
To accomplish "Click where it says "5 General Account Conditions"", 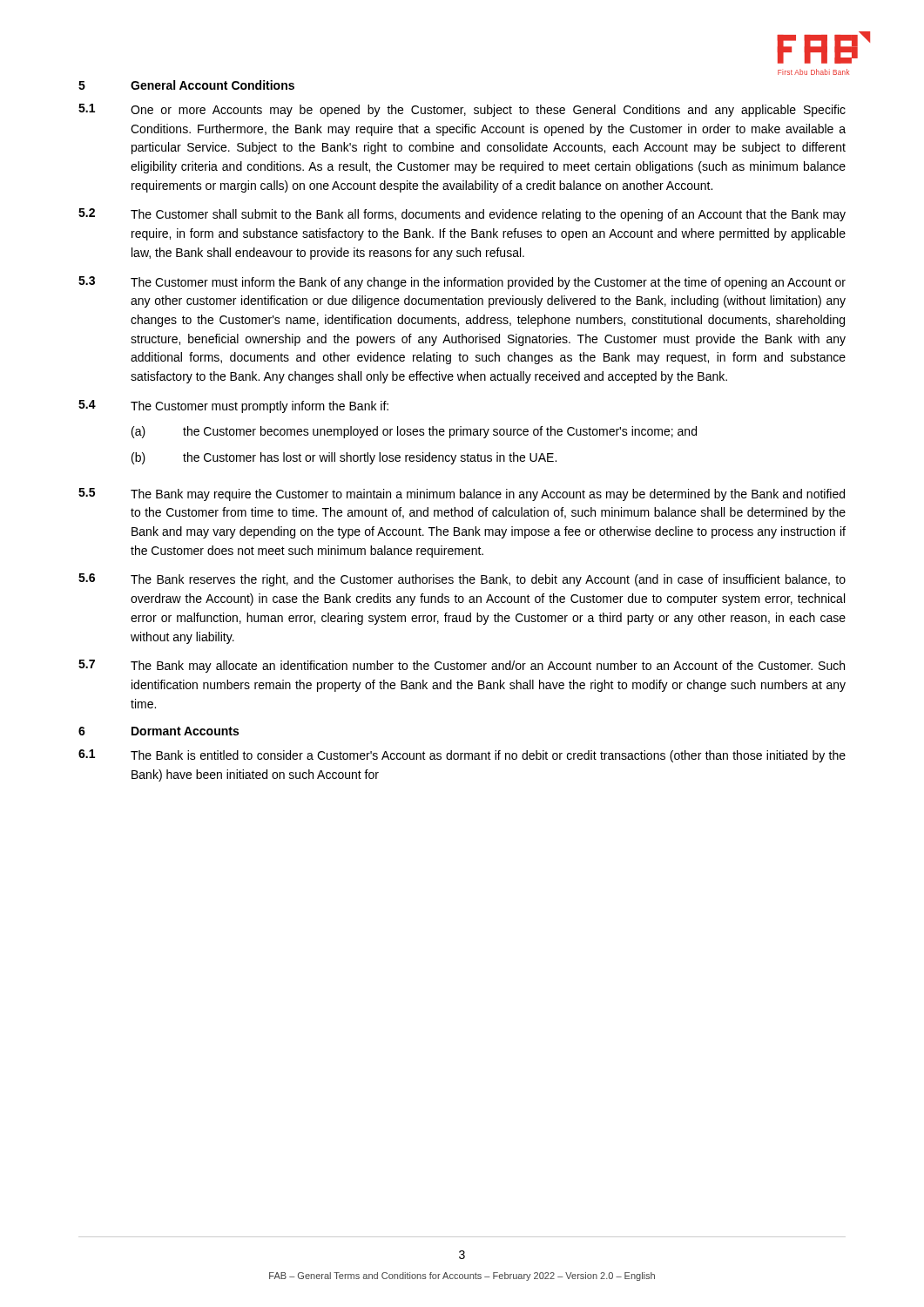I will 187,85.
